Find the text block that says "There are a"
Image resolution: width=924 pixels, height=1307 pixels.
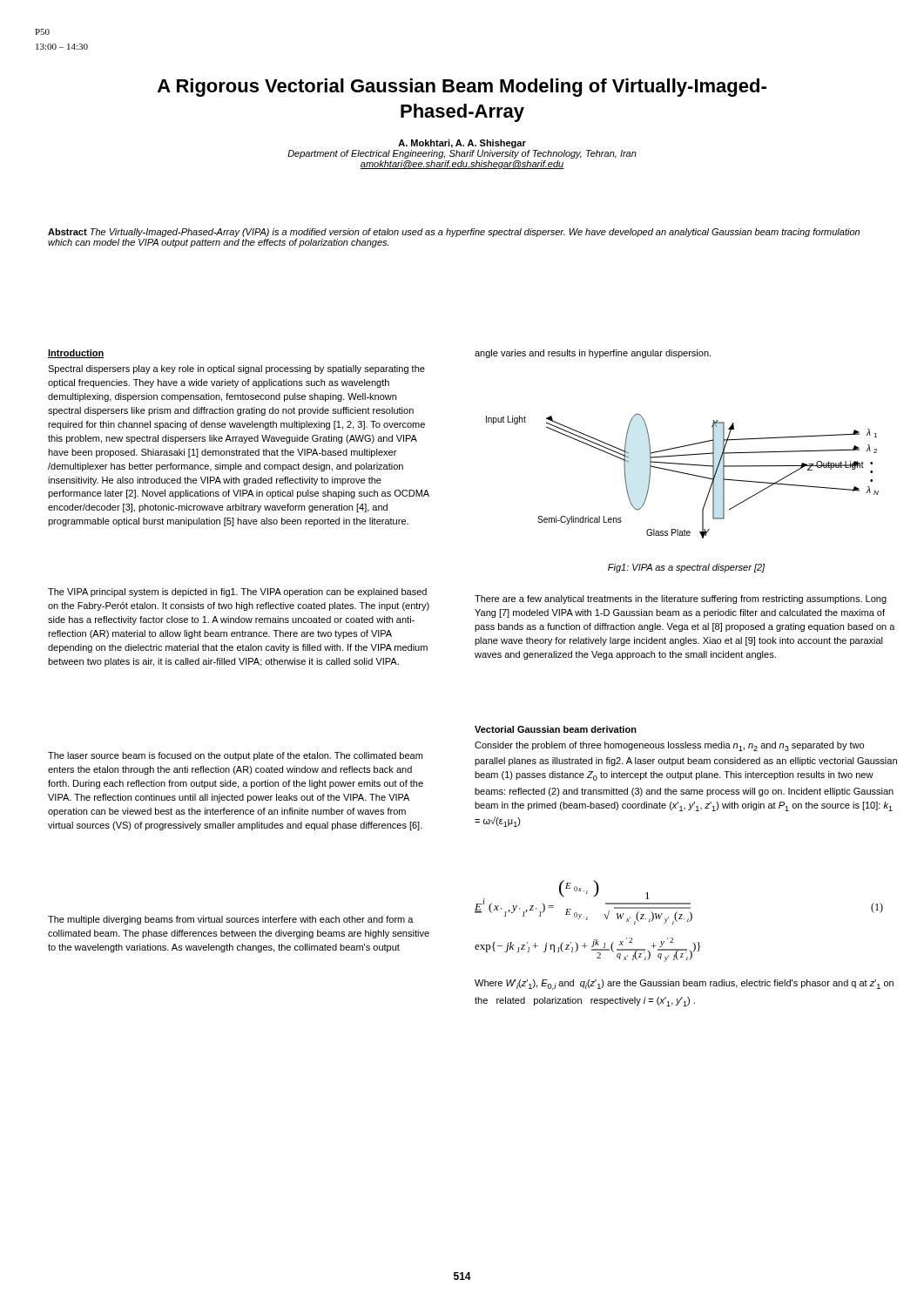685,626
